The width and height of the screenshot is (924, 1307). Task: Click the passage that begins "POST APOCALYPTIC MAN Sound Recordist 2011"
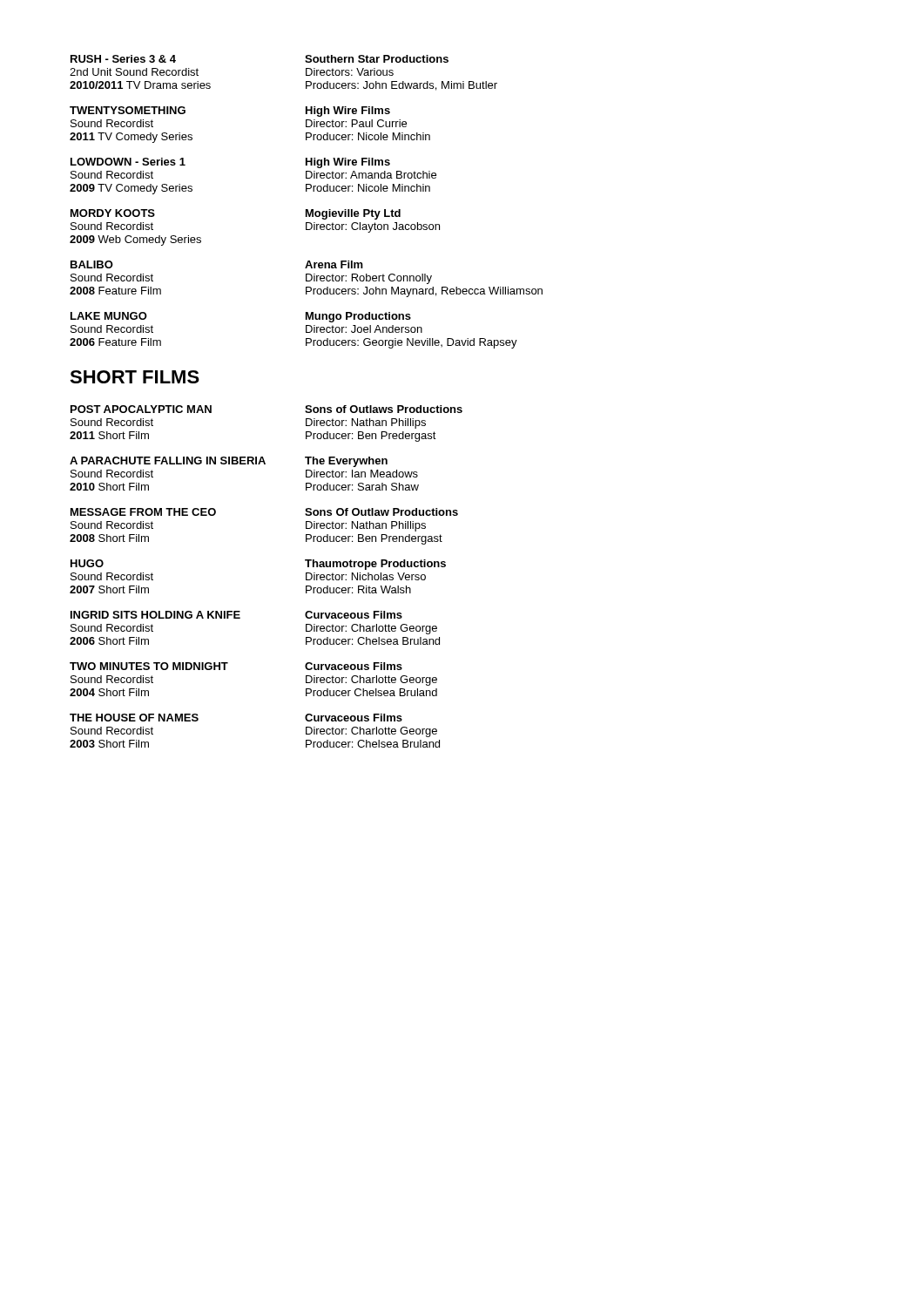coord(462,422)
